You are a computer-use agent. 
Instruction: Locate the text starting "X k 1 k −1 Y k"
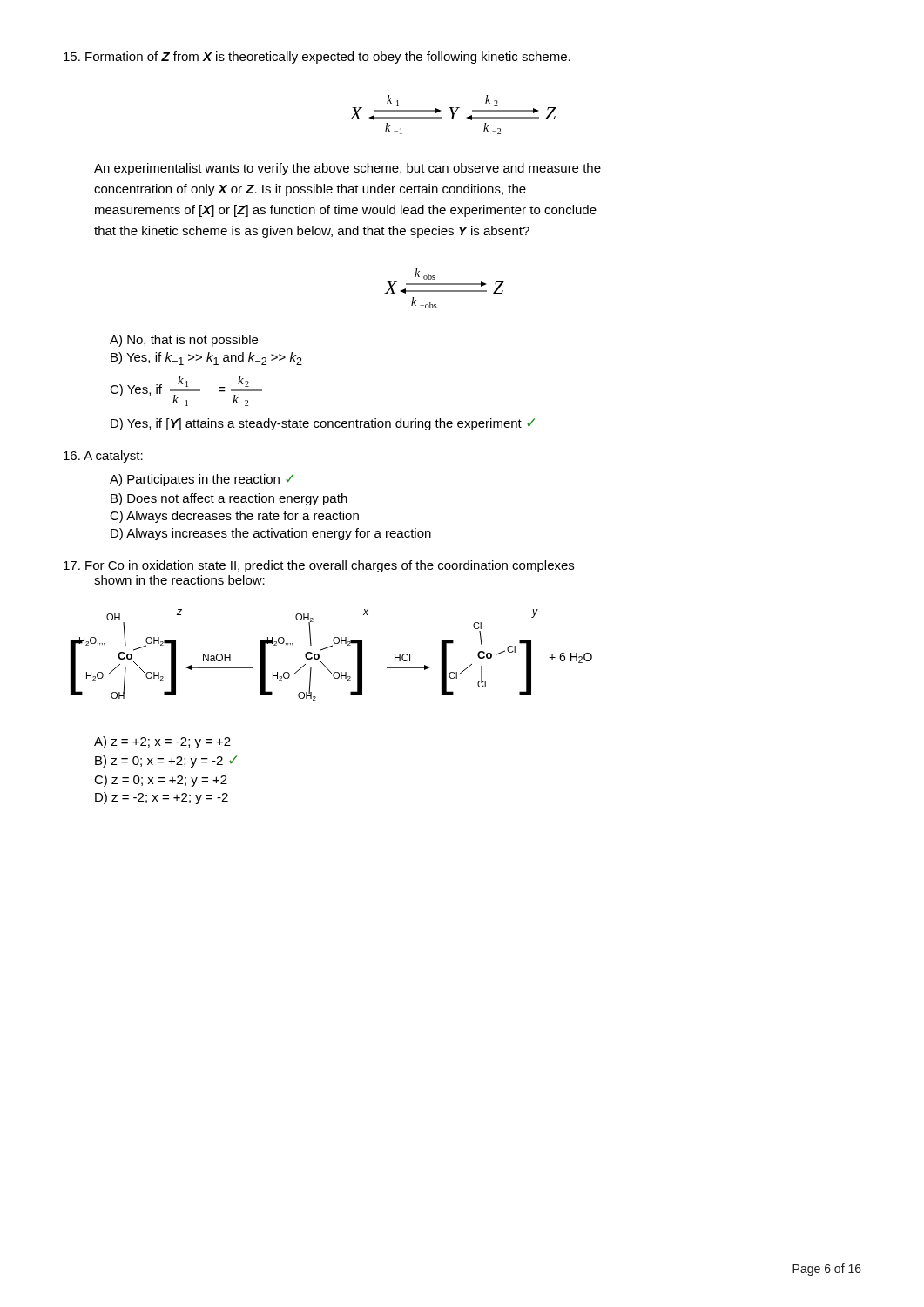[463, 112]
